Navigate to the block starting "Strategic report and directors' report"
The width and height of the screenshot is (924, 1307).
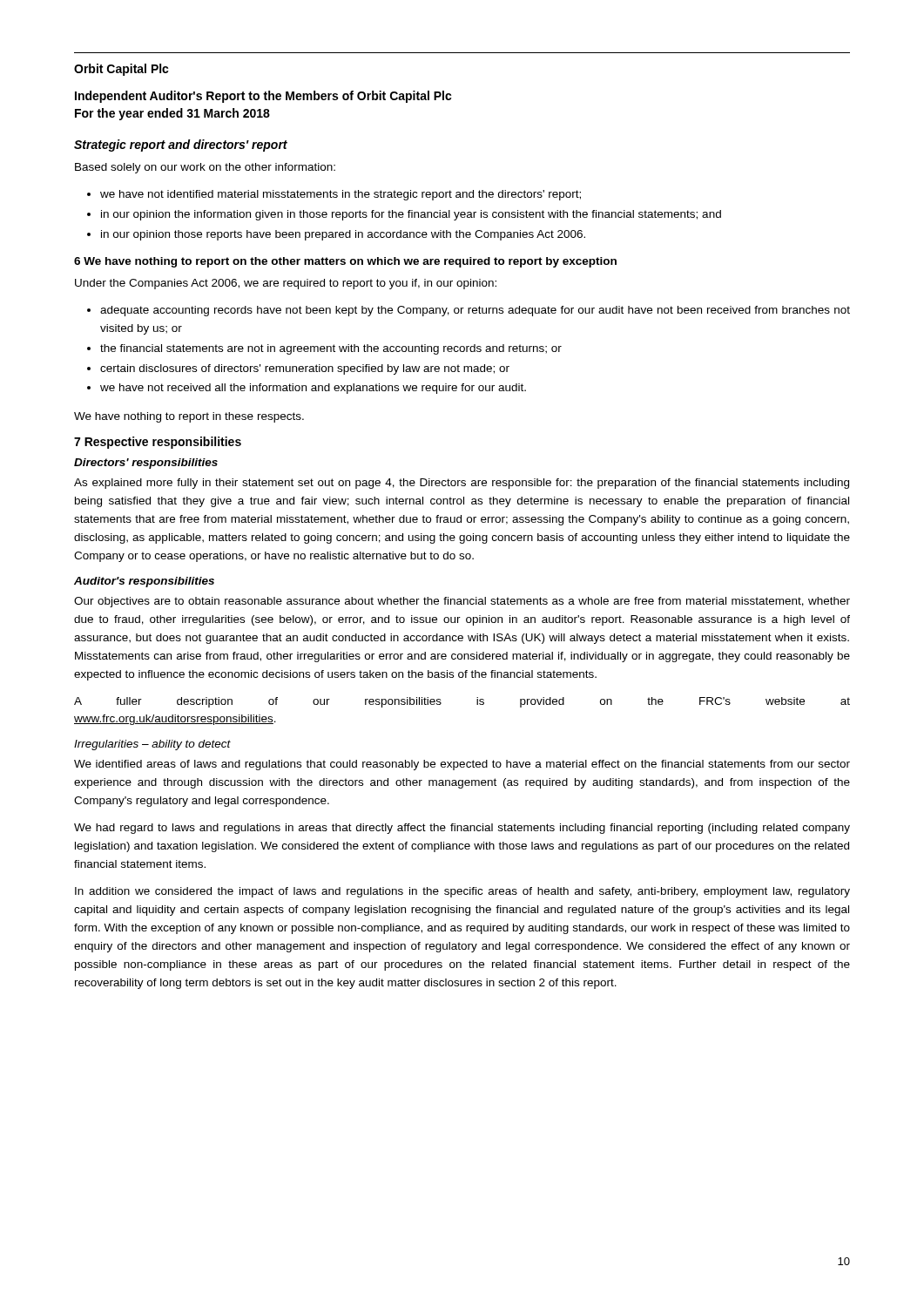point(181,145)
